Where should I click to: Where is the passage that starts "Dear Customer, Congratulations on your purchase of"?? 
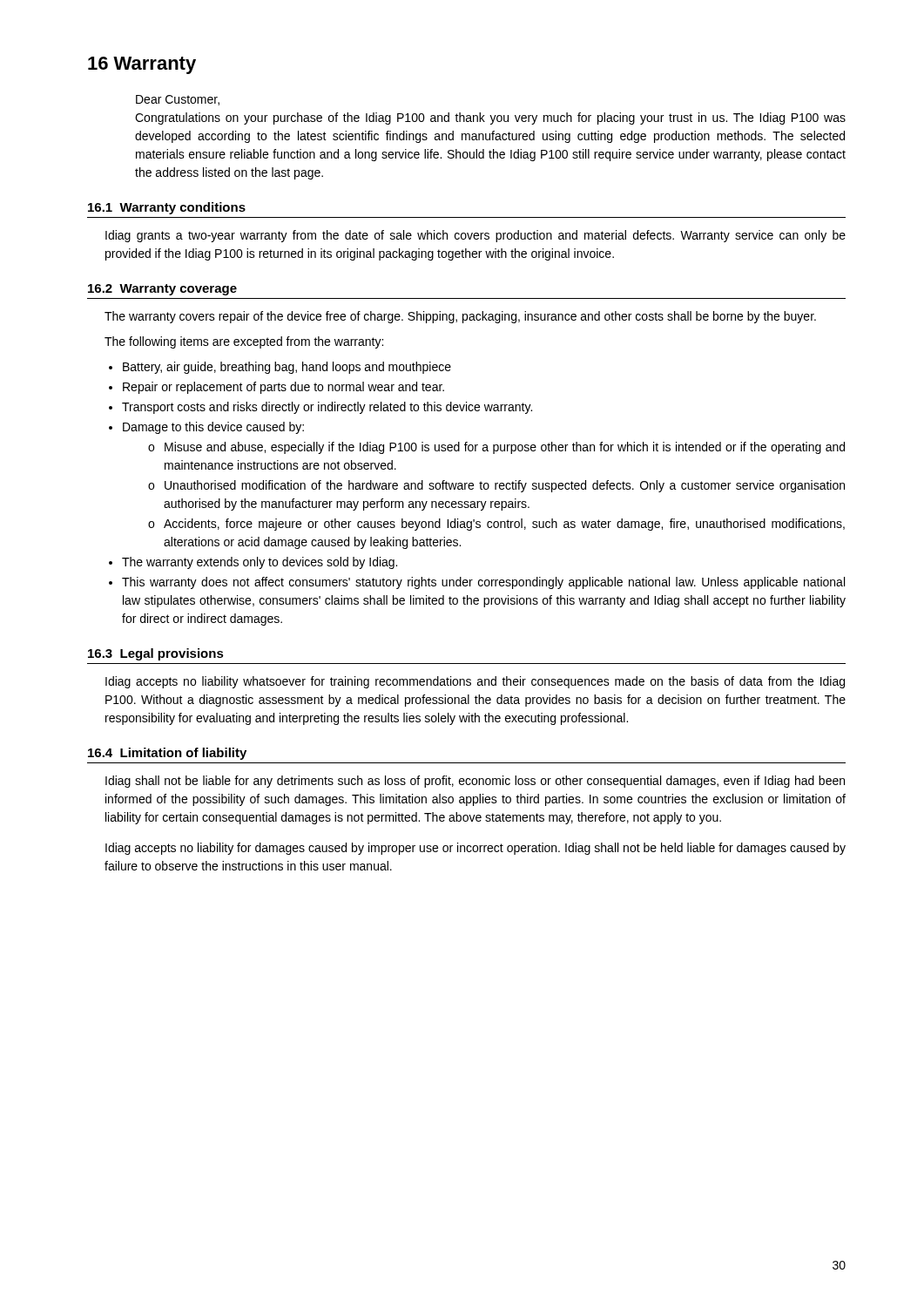click(490, 136)
